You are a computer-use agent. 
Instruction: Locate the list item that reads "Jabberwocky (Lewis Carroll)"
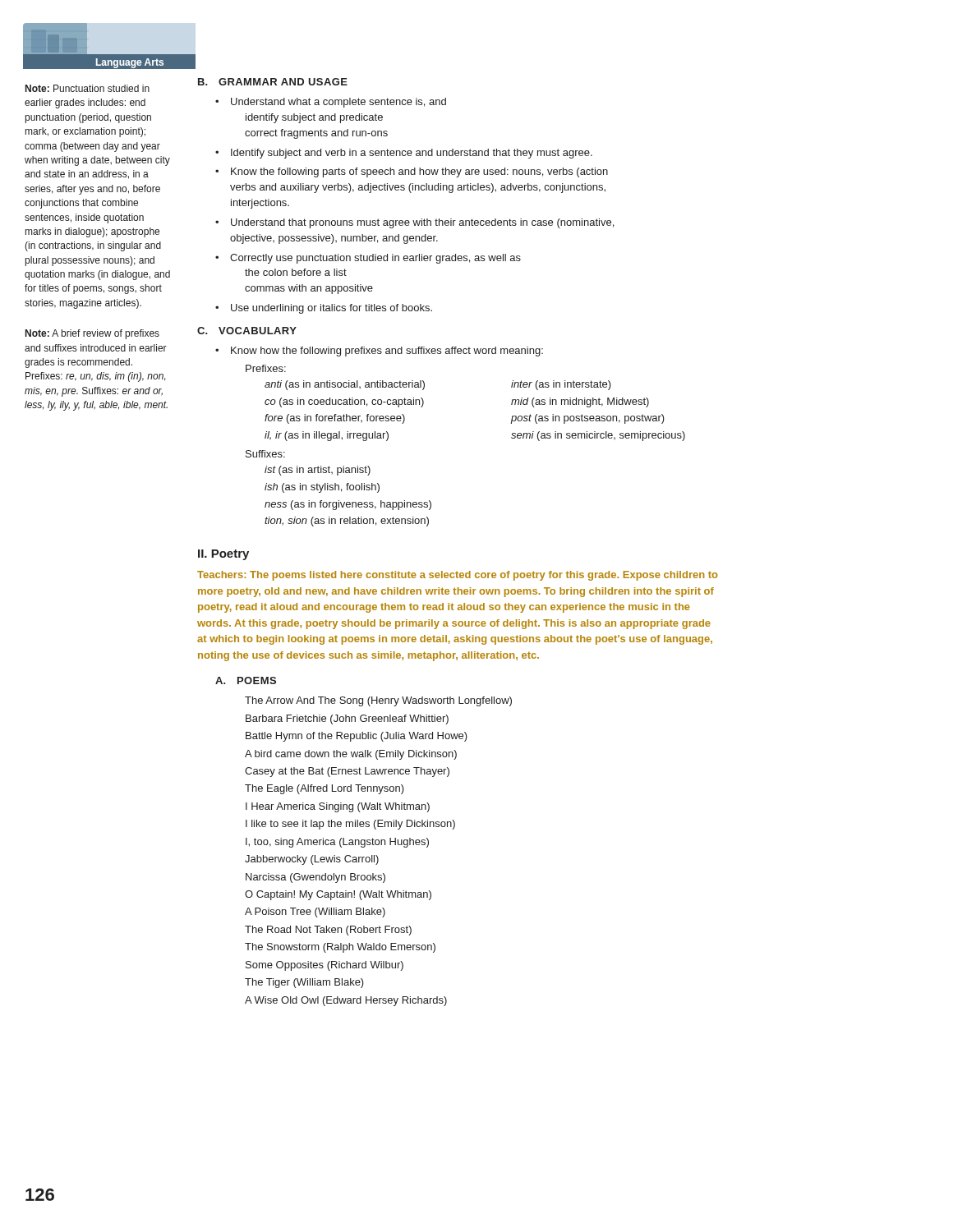tap(312, 859)
